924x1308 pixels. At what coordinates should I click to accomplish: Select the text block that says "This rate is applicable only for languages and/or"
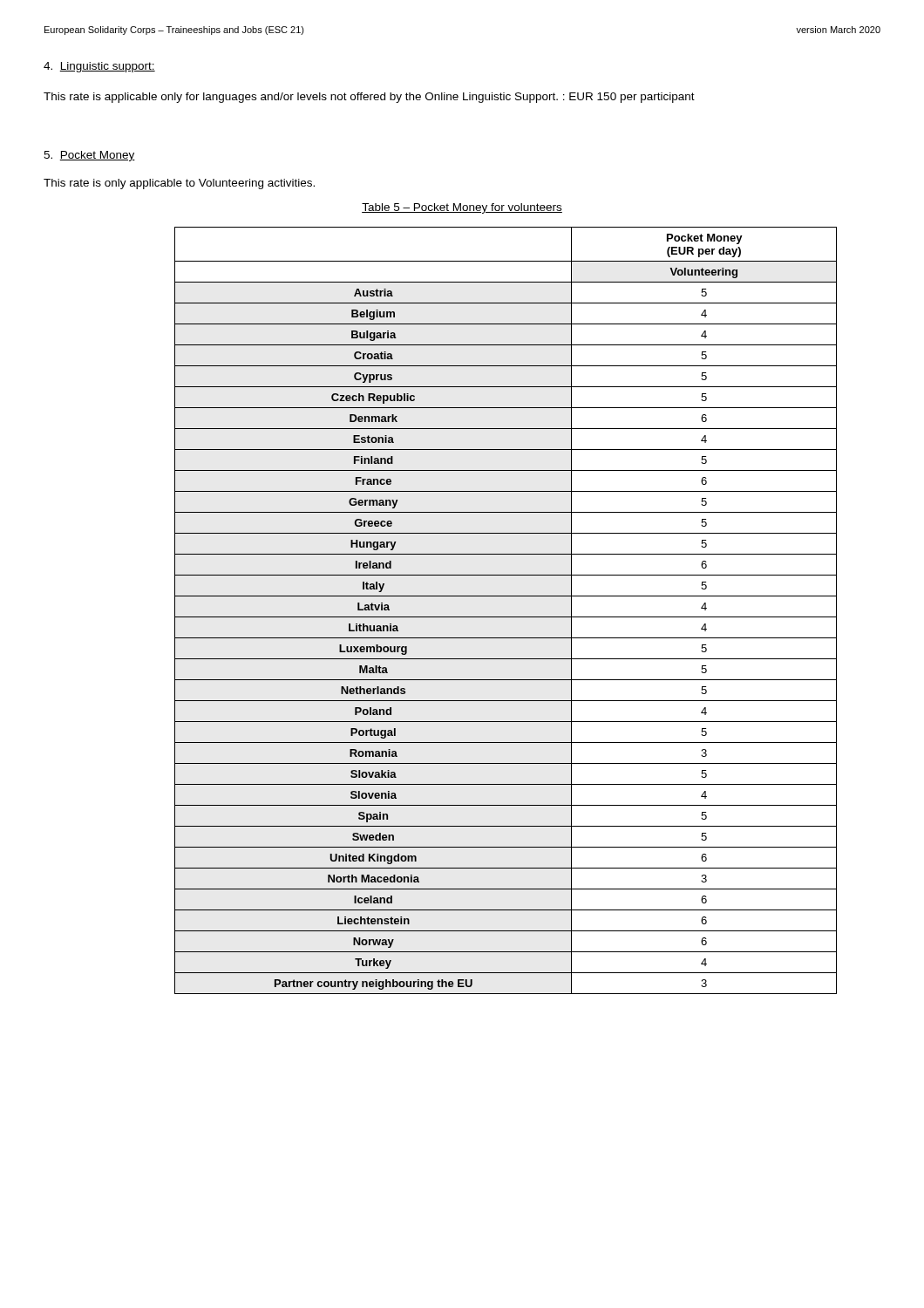[x=369, y=96]
